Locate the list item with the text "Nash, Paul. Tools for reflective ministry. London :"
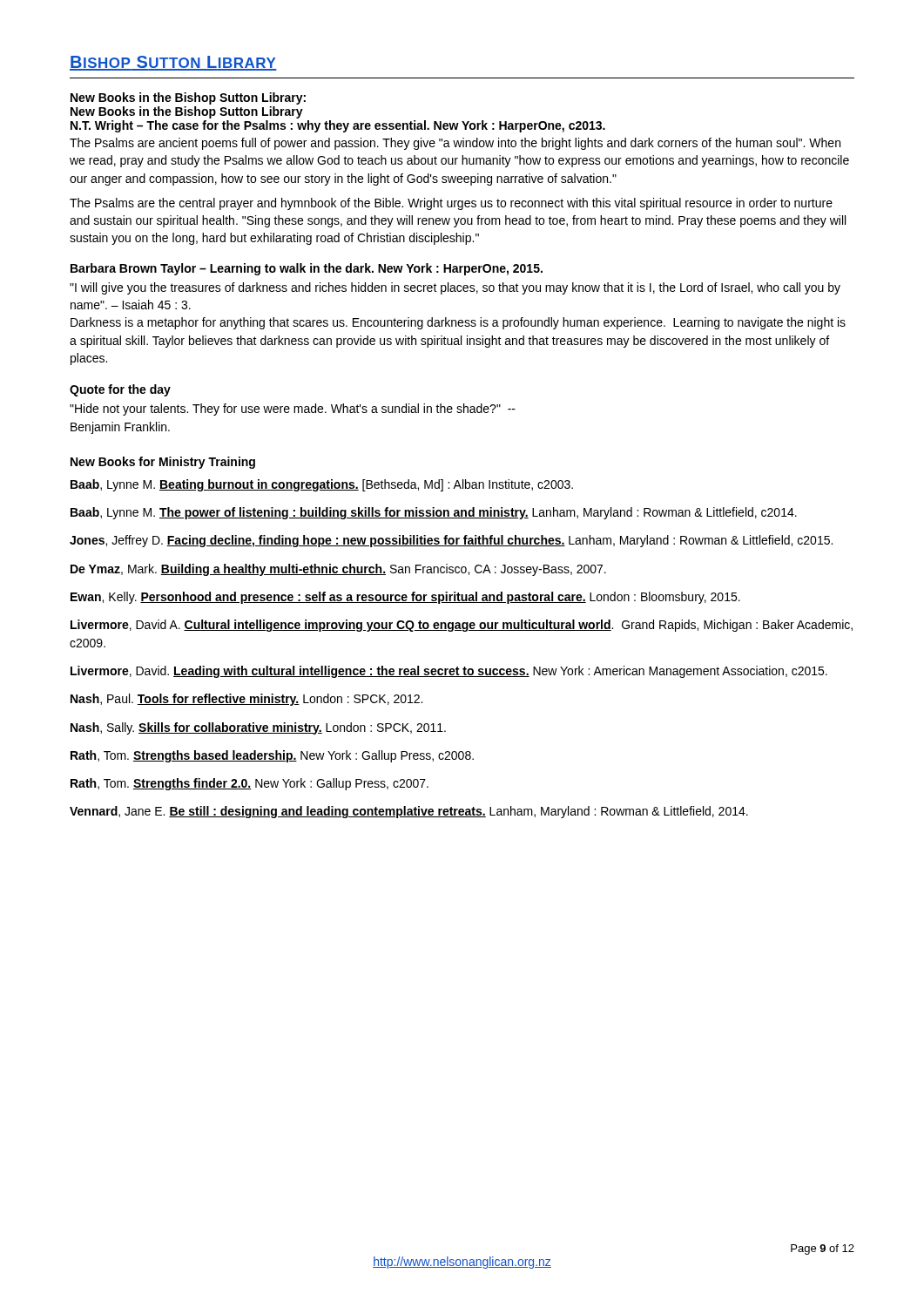This screenshot has height=1307, width=924. click(x=247, y=699)
